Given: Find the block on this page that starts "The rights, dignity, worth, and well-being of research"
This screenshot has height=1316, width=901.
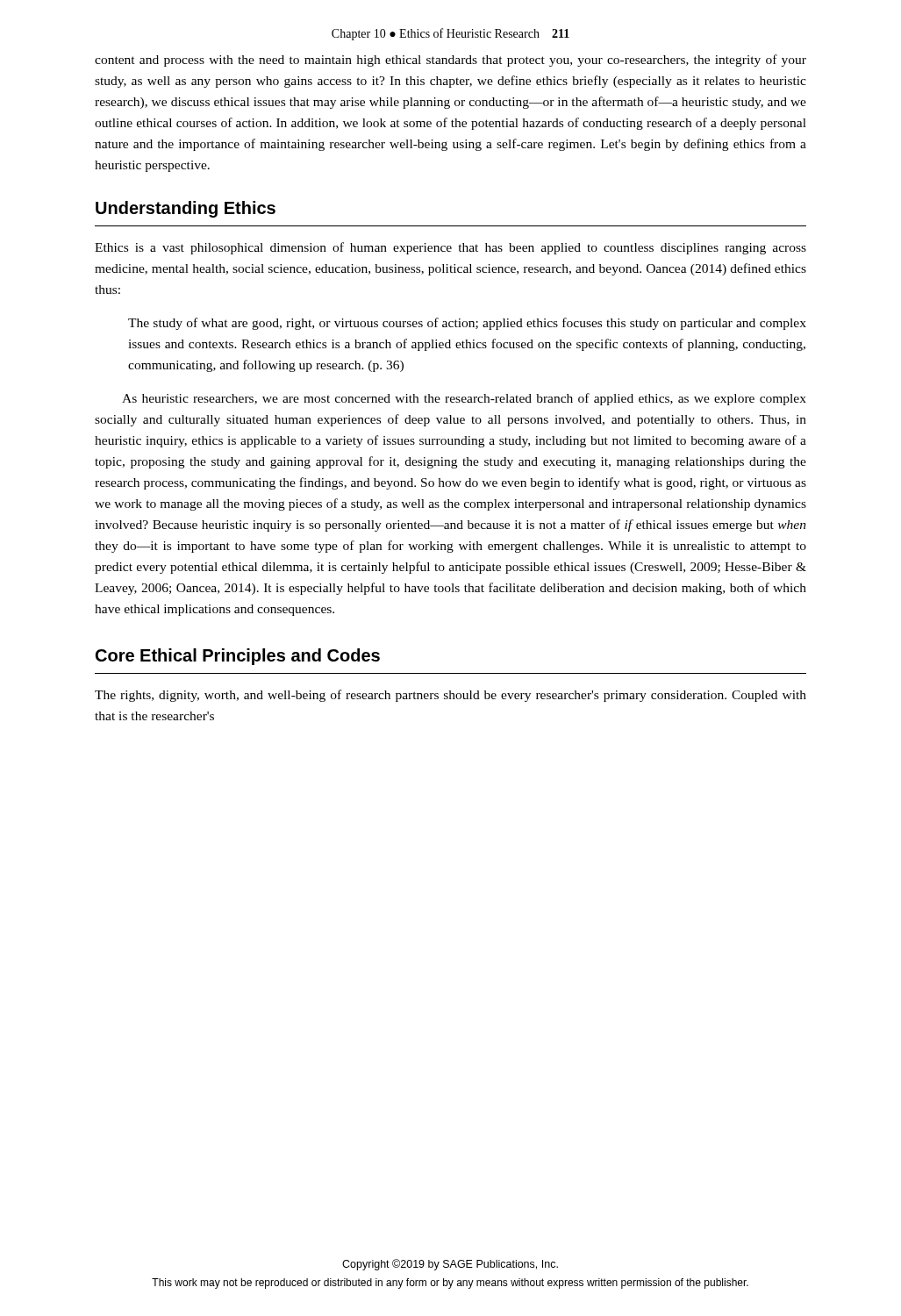Looking at the screenshot, I should click(450, 706).
